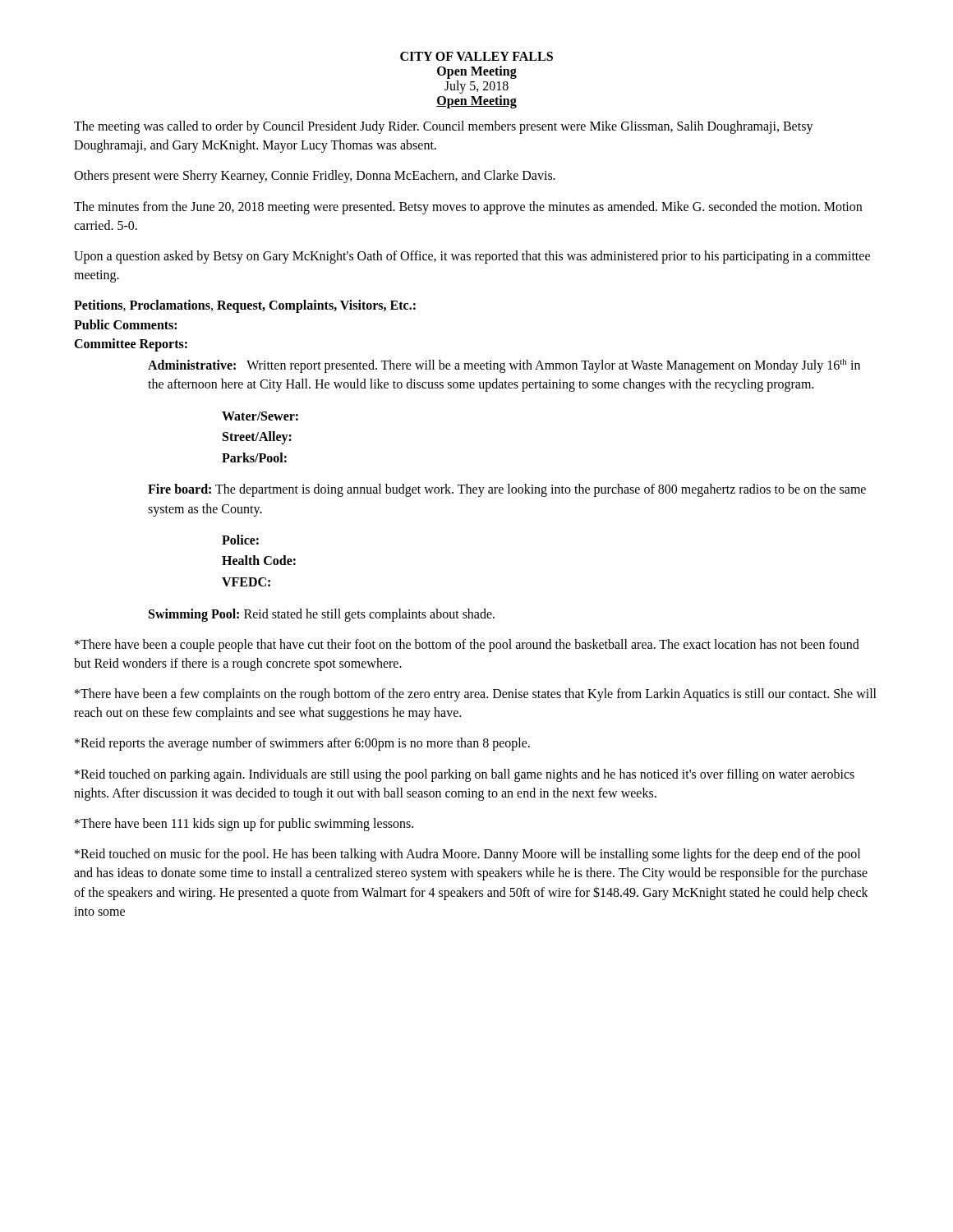Screen dimensions: 1232x953
Task: Point to the text block starting "CITY OF VALLEY FALLS Open"
Action: (x=476, y=79)
